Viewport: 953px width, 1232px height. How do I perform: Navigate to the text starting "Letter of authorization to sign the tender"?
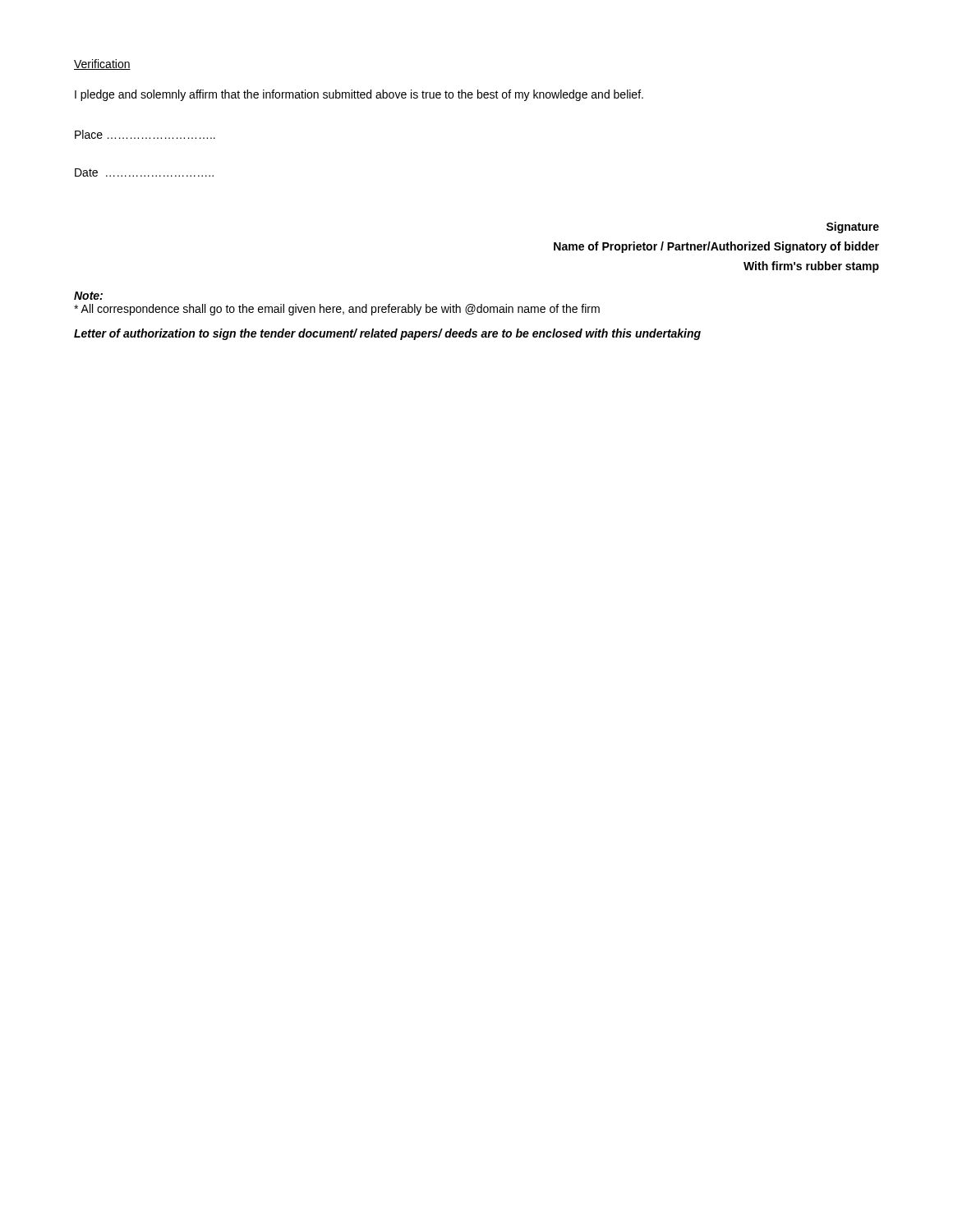pyautogui.click(x=387, y=334)
